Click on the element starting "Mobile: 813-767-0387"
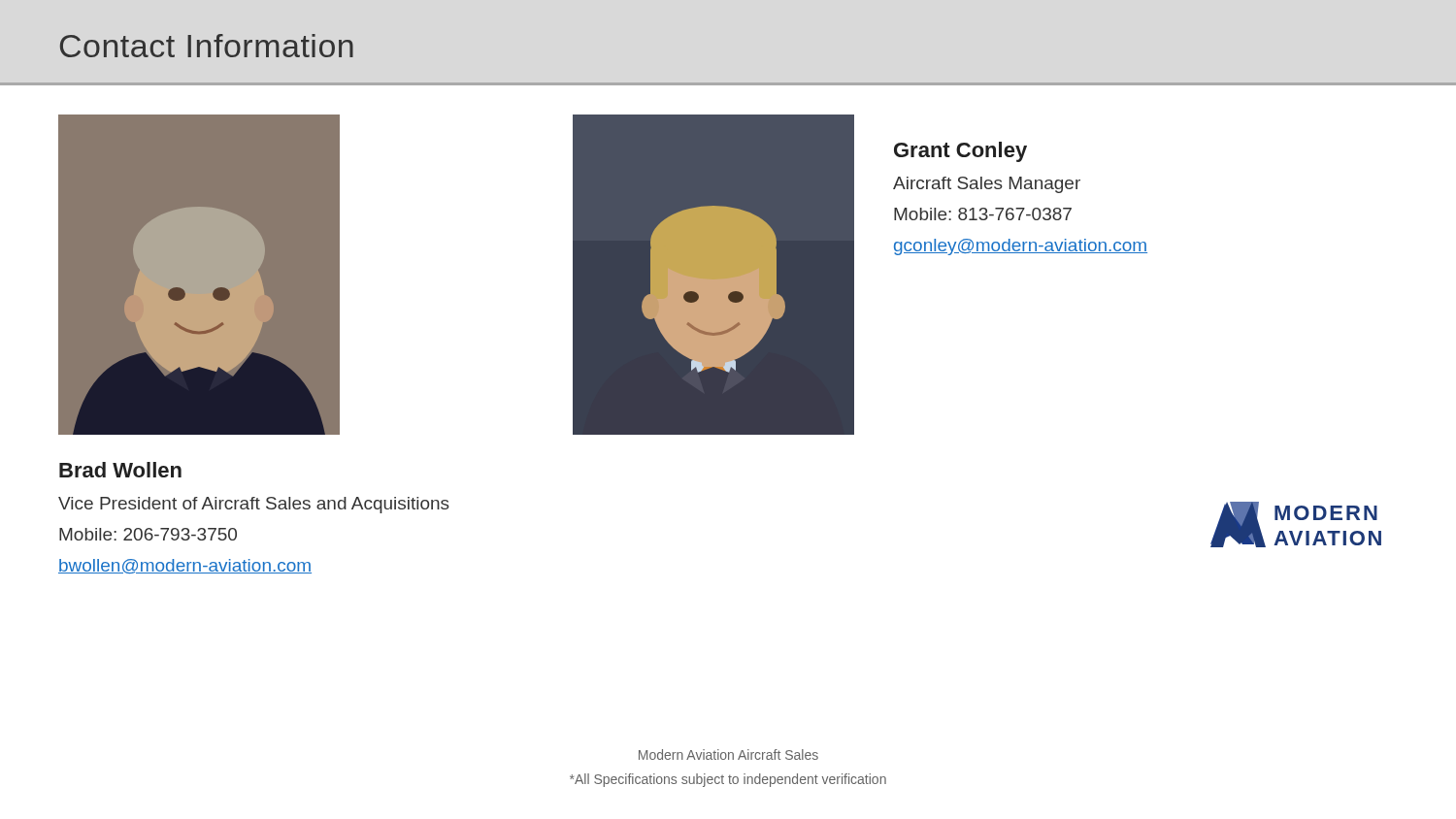The width and height of the screenshot is (1456, 819). coord(983,214)
